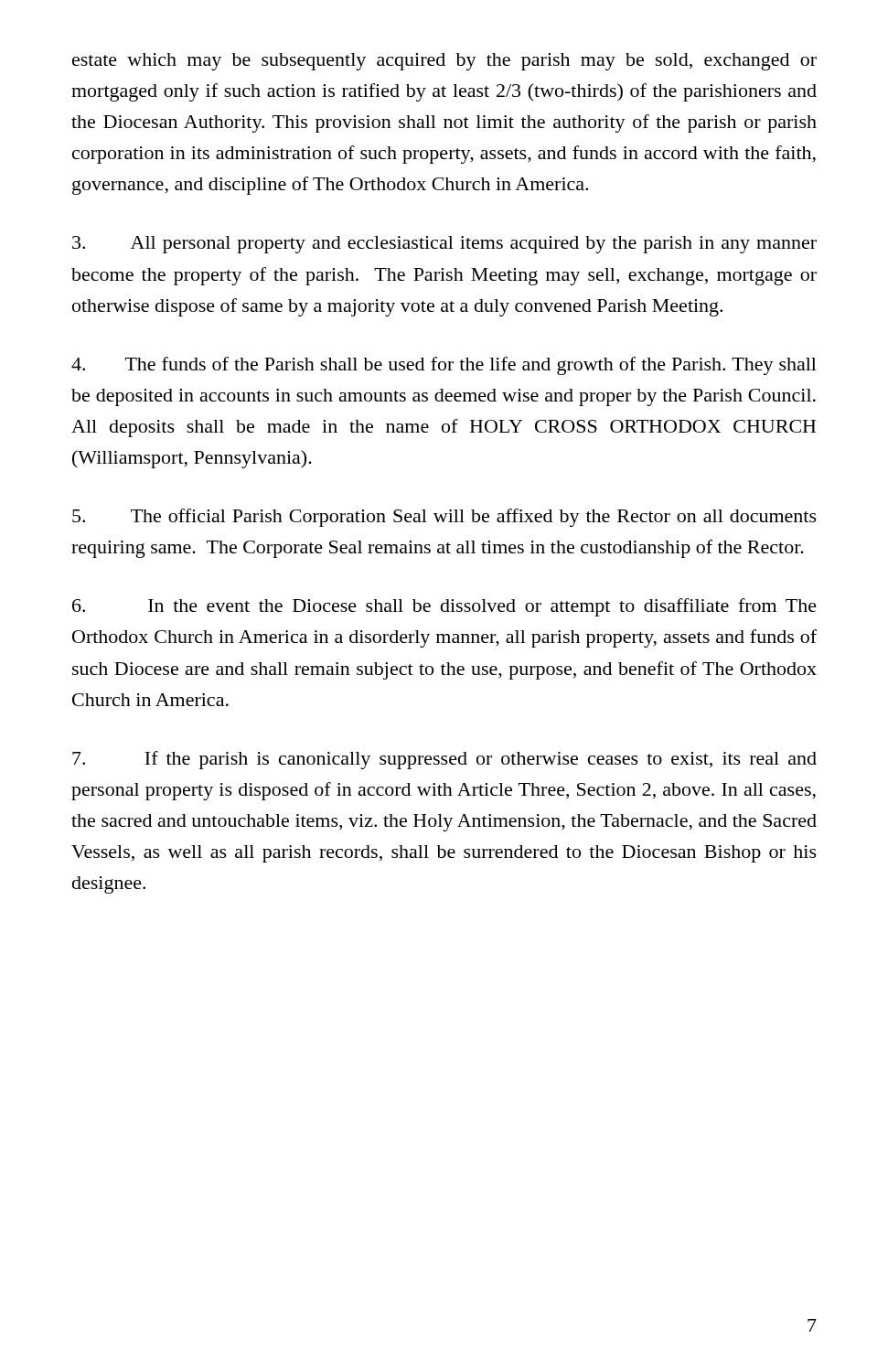Screen dimensions: 1372x888
Task: Point to the element starting "If the parish is canonically suppressed or"
Action: pos(444,820)
